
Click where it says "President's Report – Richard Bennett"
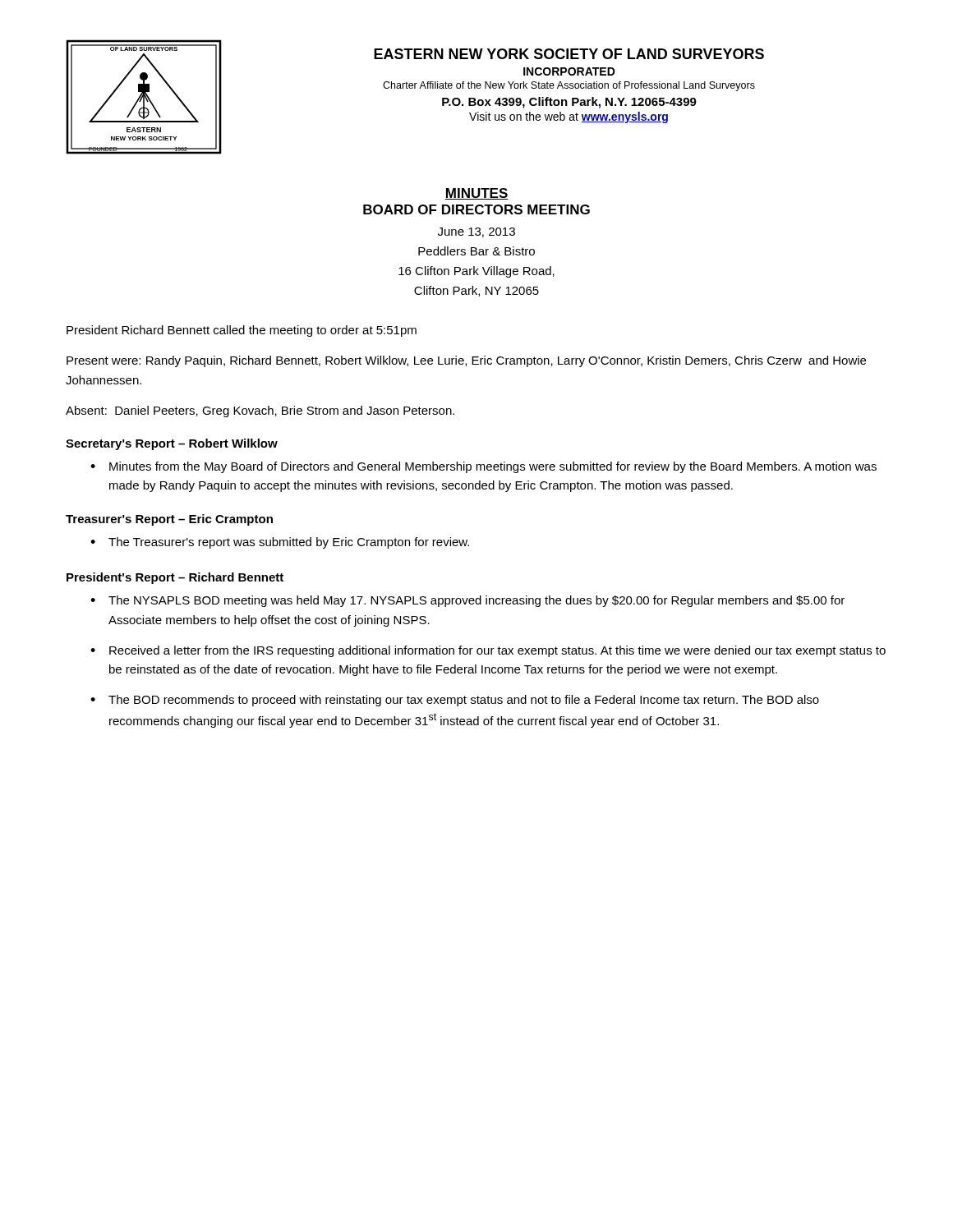tap(175, 577)
